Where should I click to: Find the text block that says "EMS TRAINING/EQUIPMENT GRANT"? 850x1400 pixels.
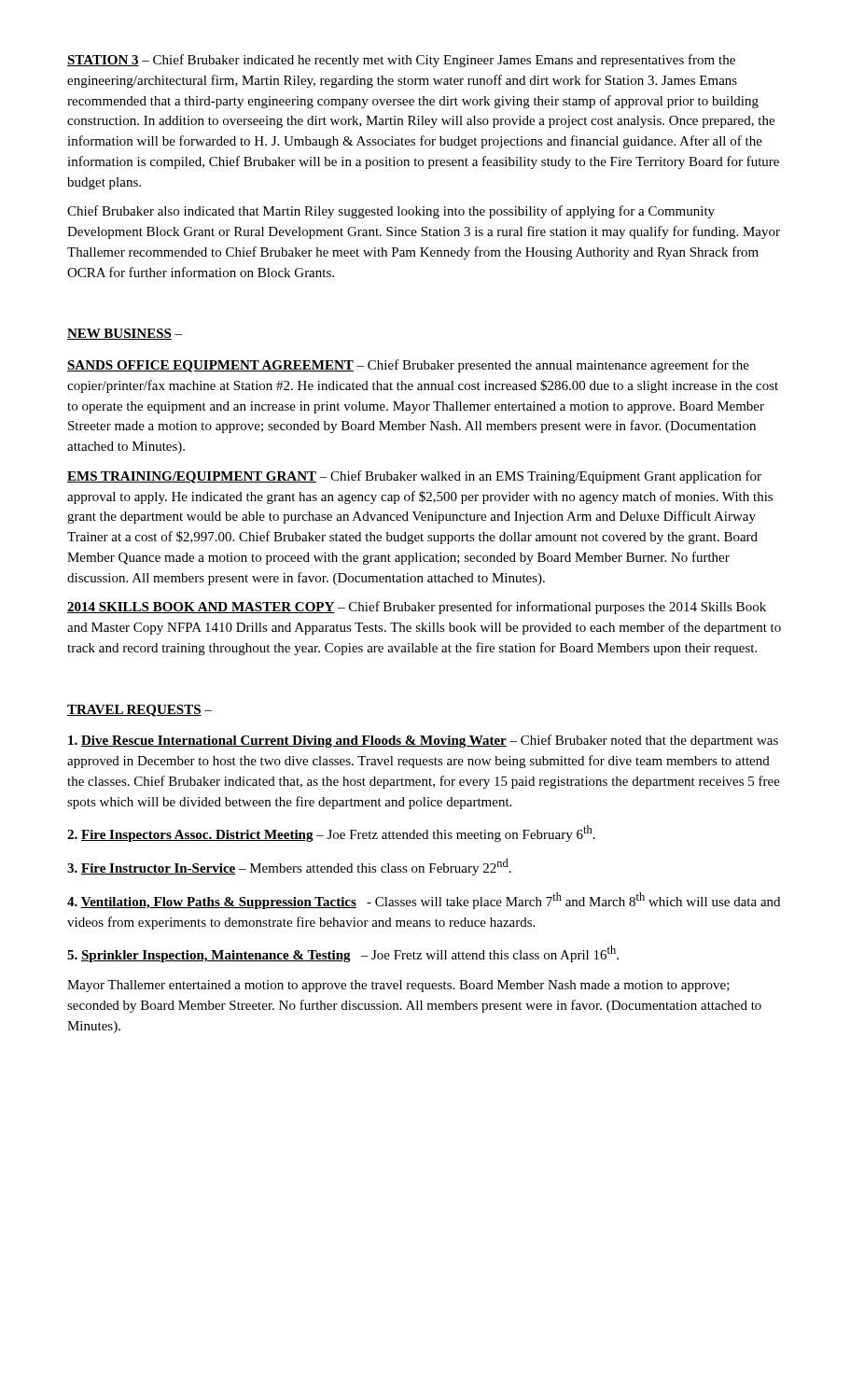coord(425,527)
